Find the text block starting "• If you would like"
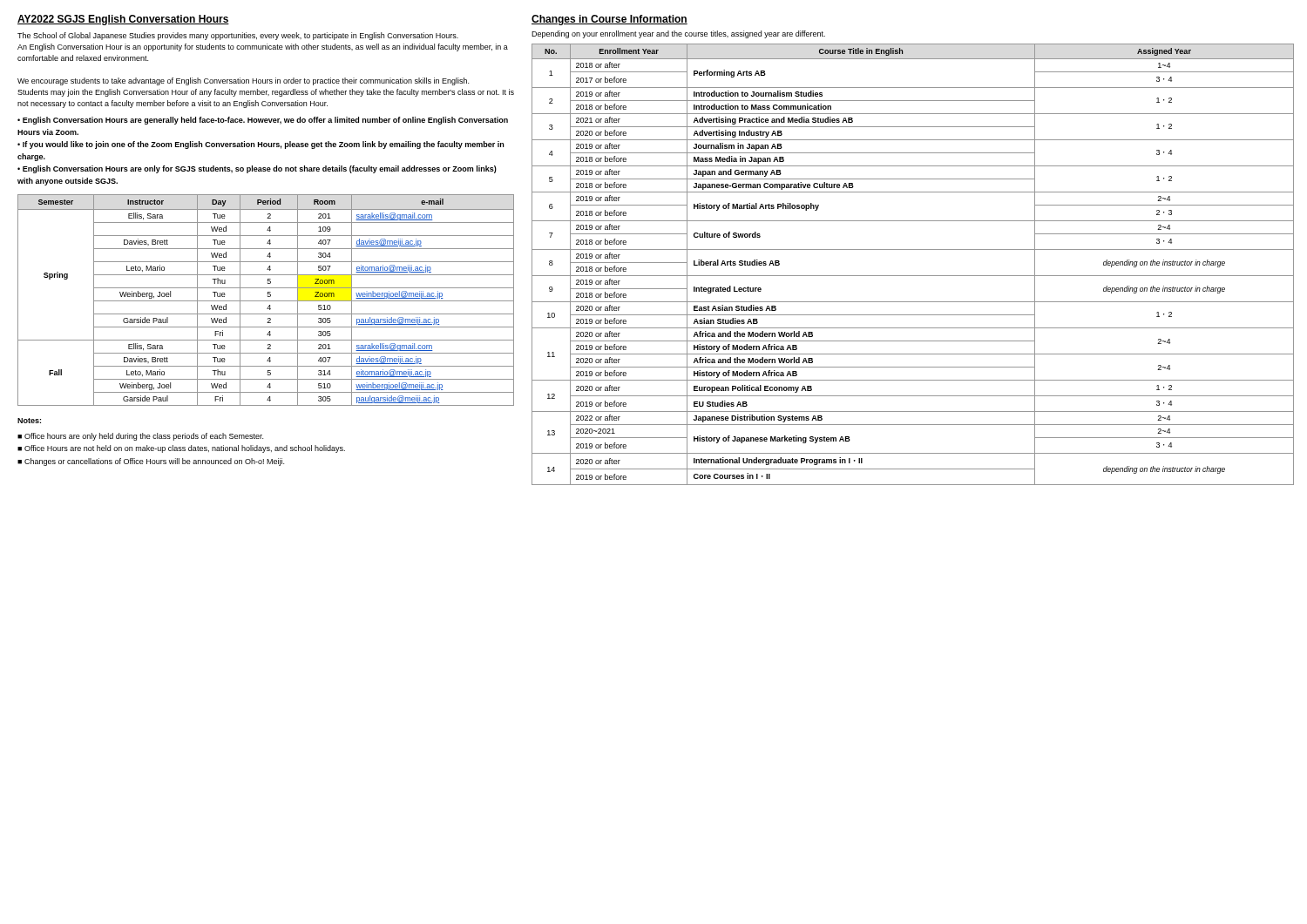Screen dimensions: 924x1307 pyautogui.click(x=261, y=151)
